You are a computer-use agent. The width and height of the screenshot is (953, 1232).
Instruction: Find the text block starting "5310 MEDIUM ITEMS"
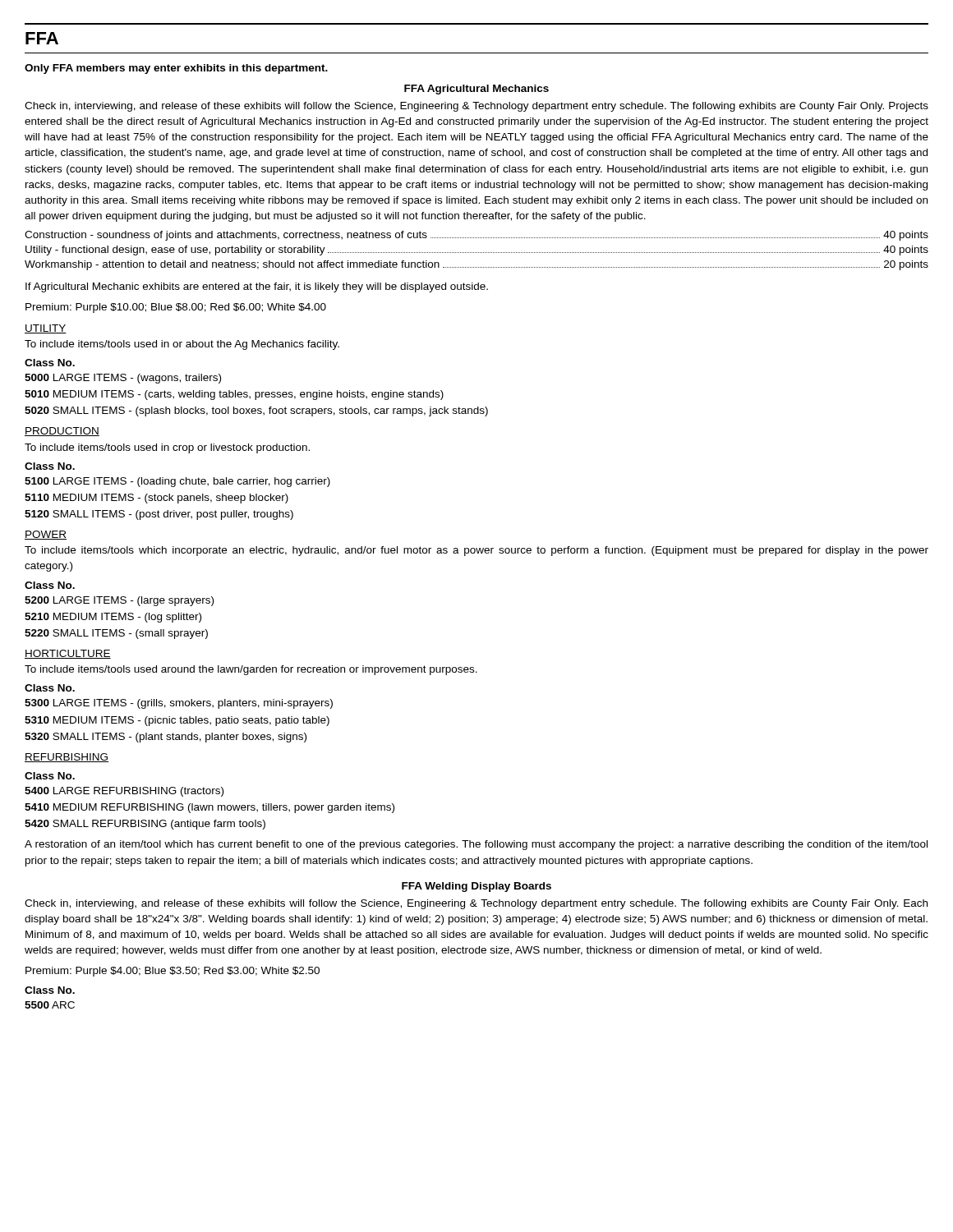tap(177, 719)
